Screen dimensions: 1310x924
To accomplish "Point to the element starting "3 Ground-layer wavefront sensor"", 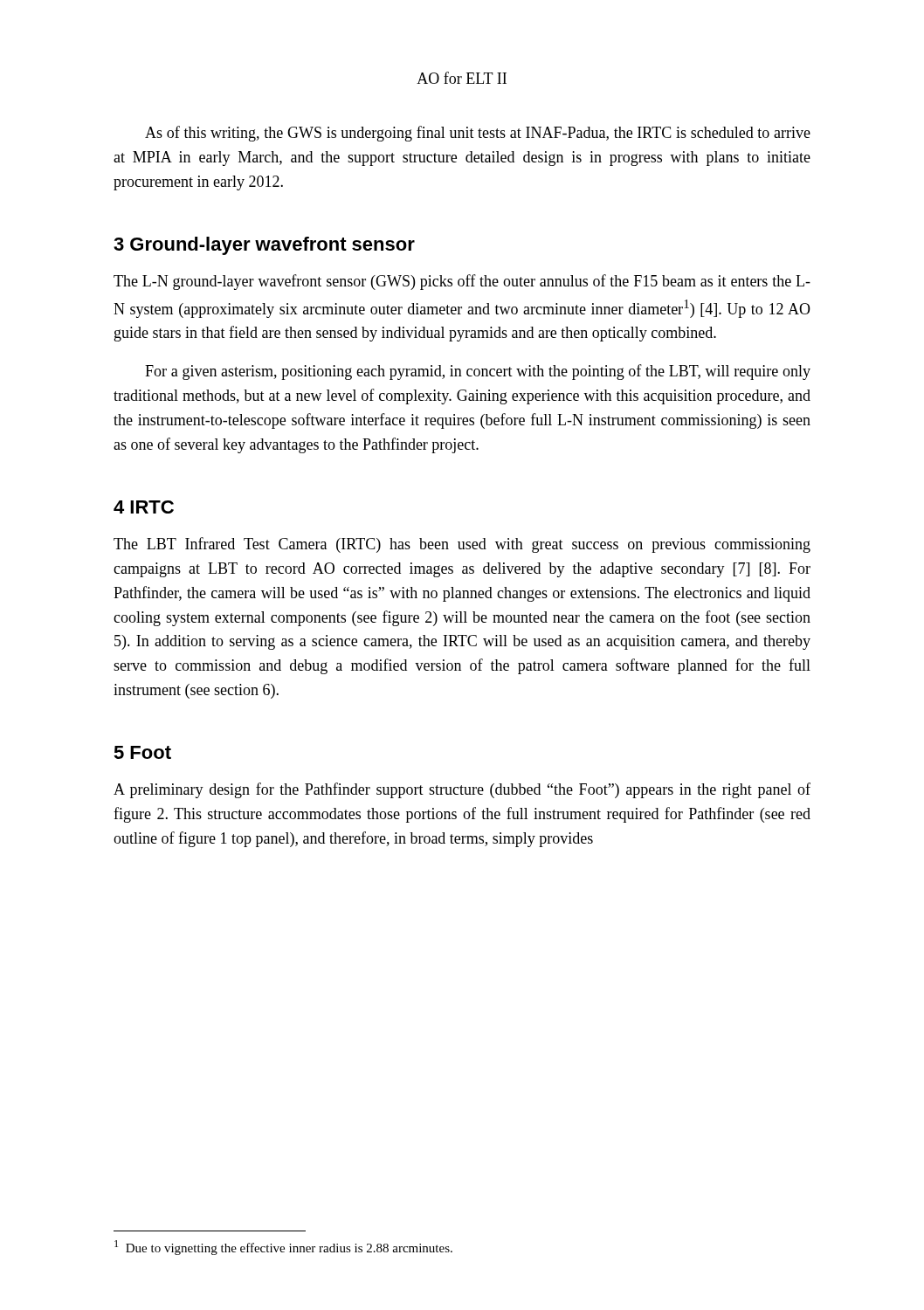I will 264,244.
